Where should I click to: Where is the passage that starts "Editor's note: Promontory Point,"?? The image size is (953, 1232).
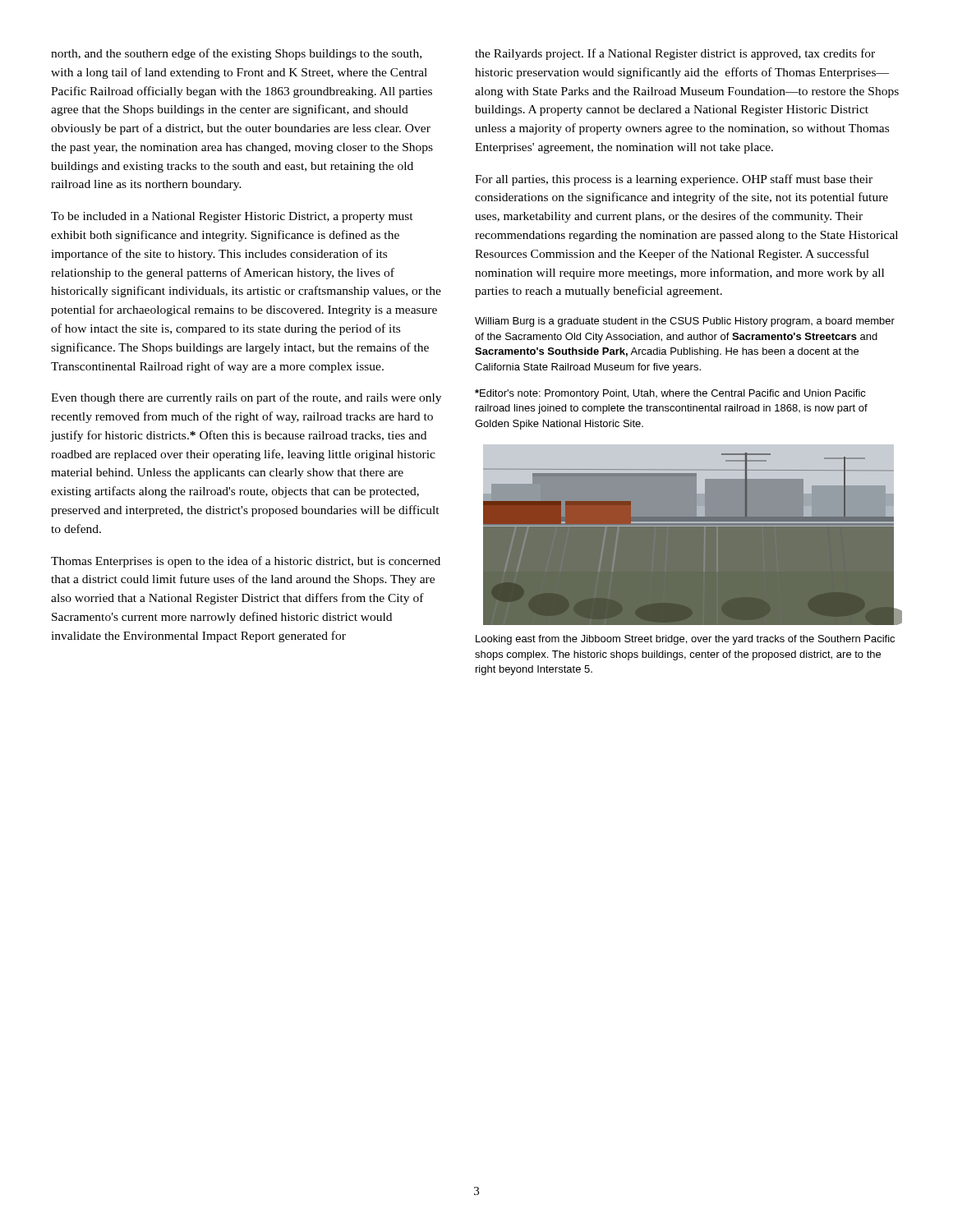pyautogui.click(x=671, y=408)
